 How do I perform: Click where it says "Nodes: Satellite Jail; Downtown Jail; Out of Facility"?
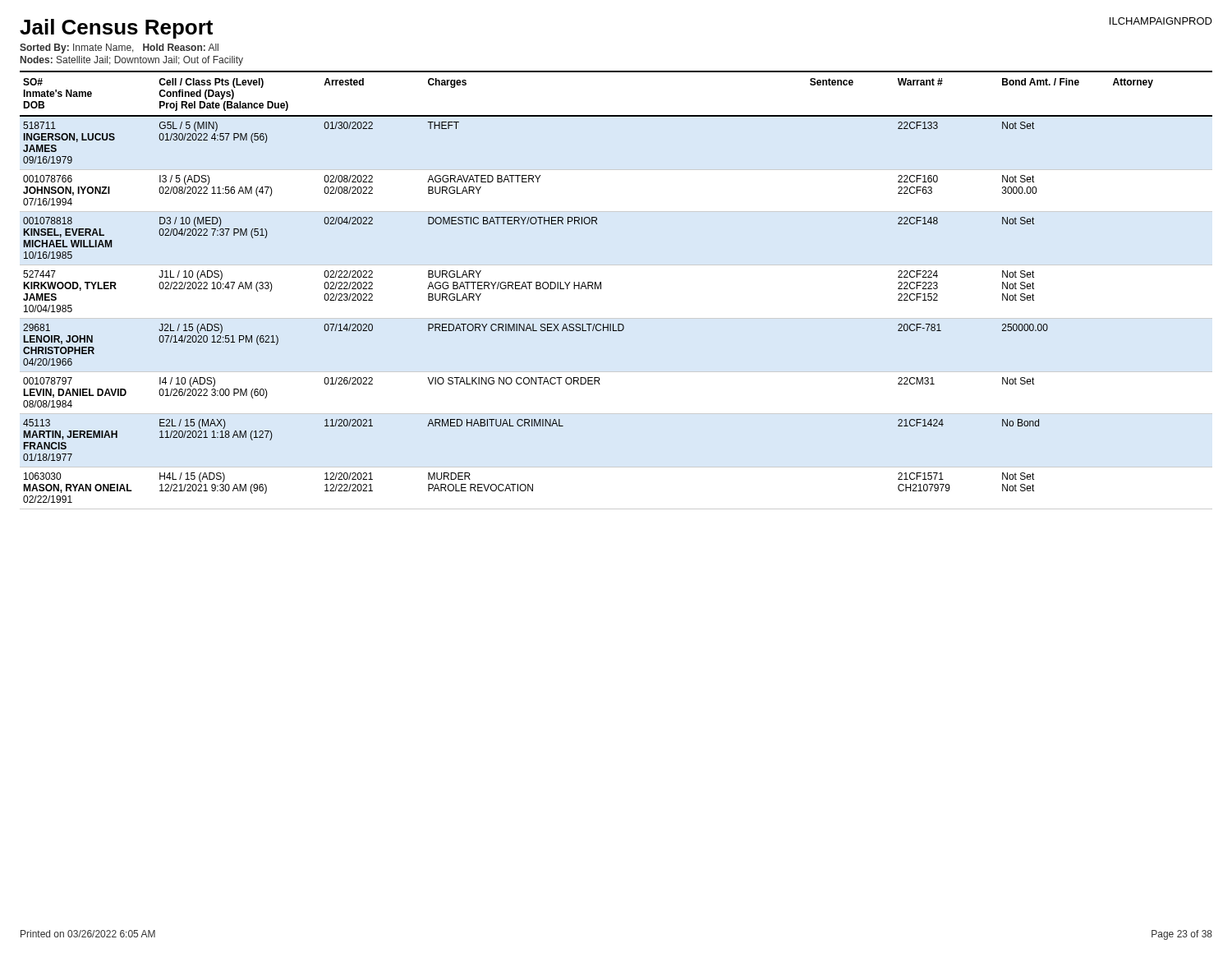click(x=131, y=60)
